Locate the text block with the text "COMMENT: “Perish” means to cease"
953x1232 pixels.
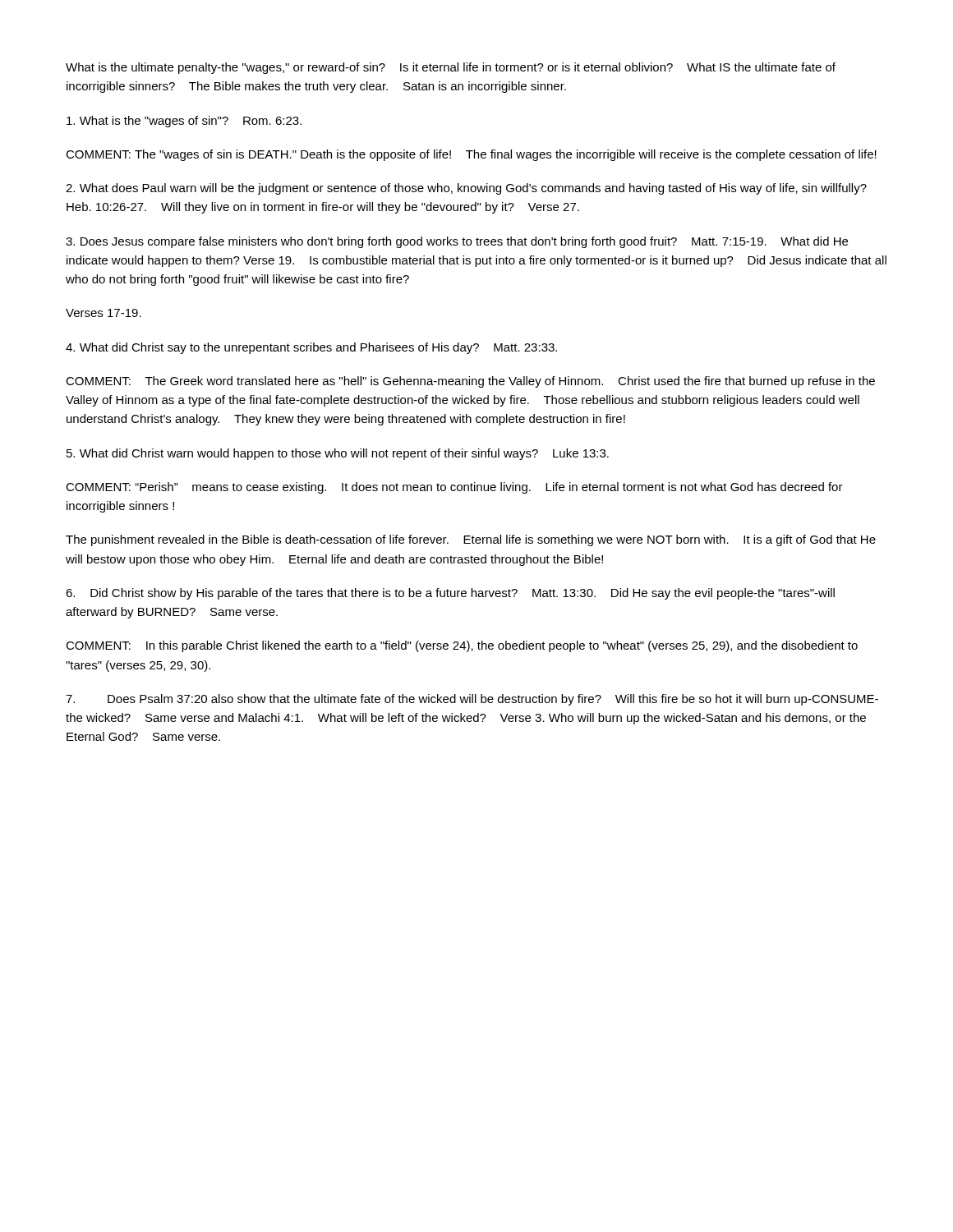[x=454, y=496]
